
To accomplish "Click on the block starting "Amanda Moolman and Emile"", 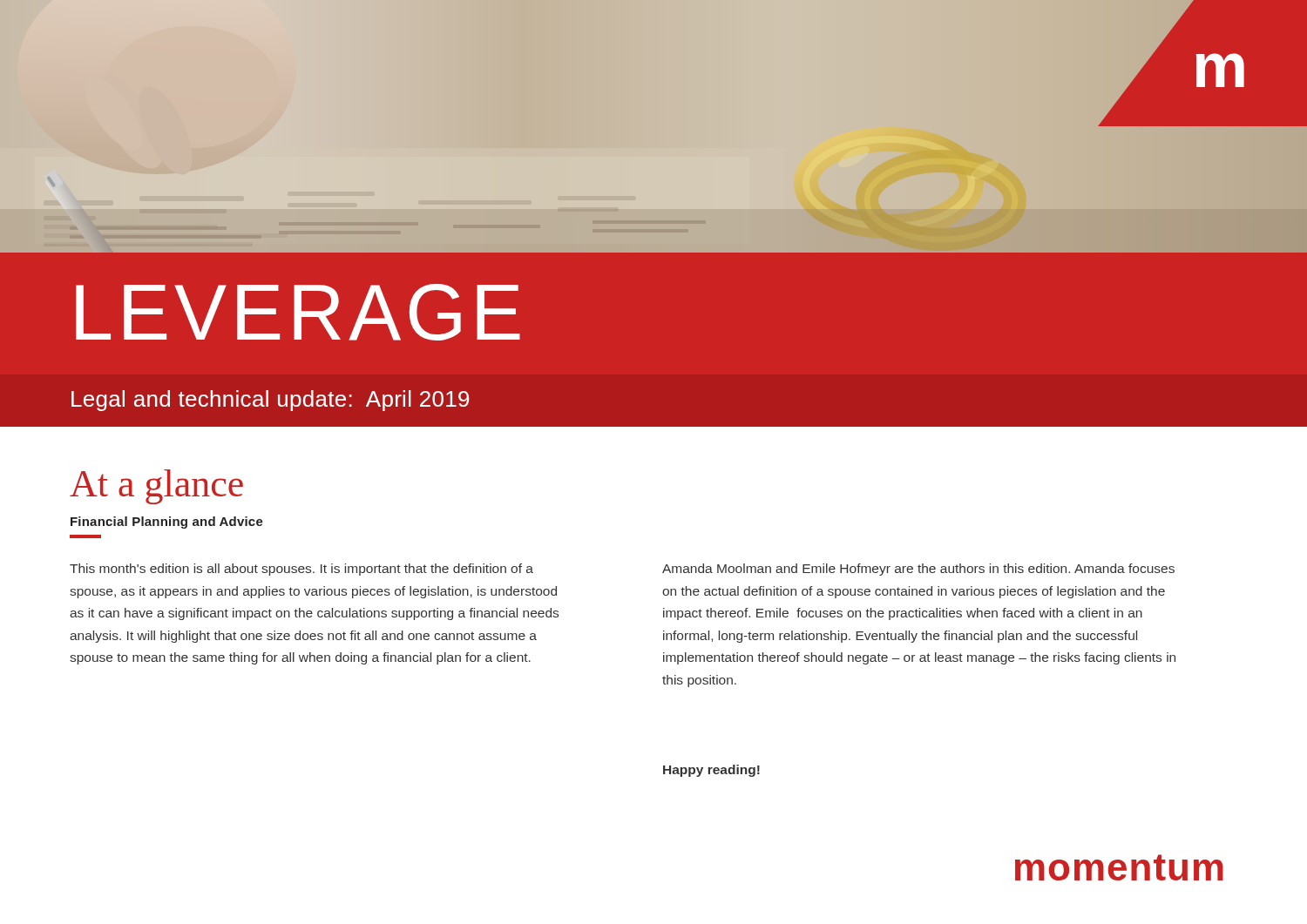I will [924, 624].
